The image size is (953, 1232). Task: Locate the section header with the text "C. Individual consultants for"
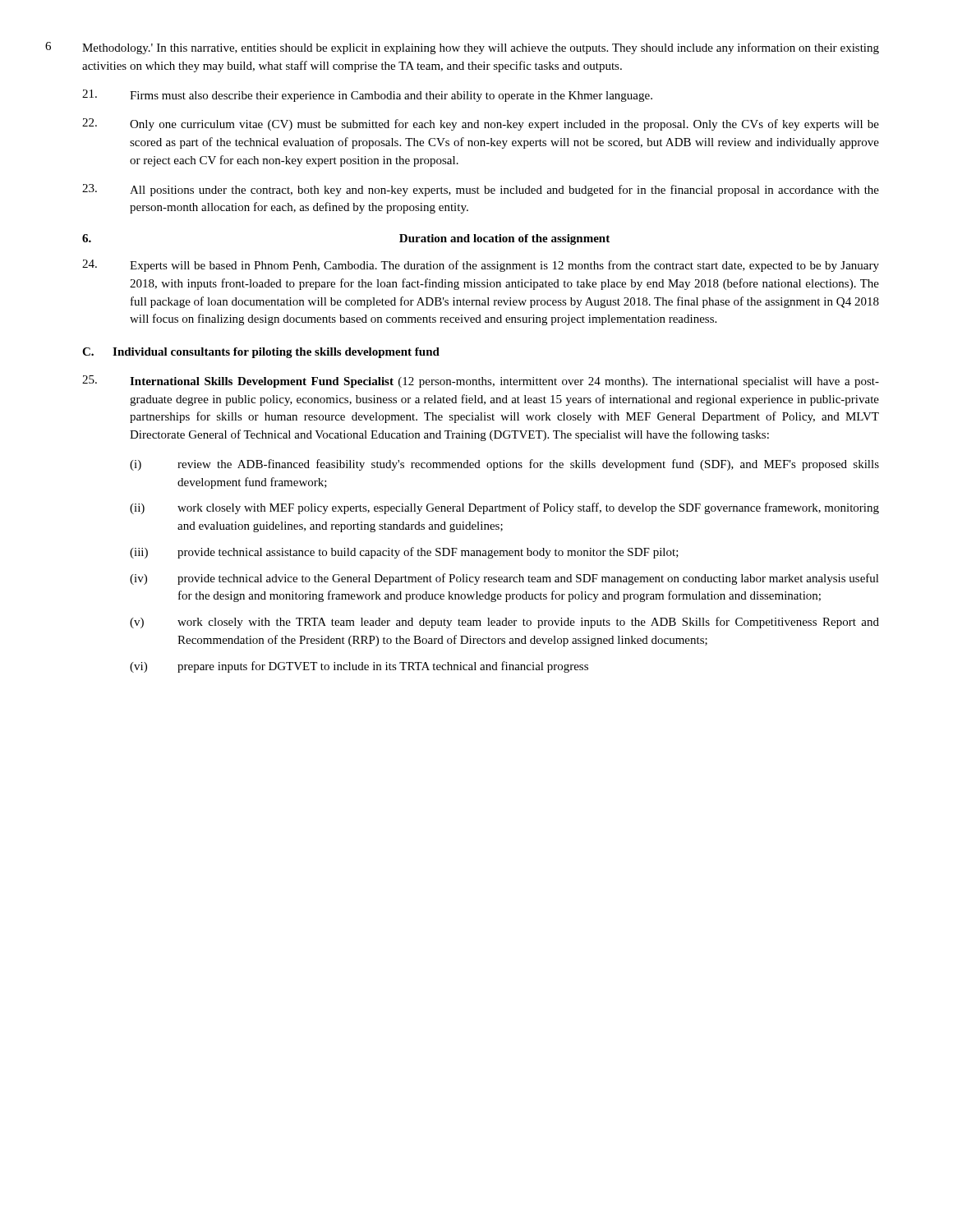(261, 353)
